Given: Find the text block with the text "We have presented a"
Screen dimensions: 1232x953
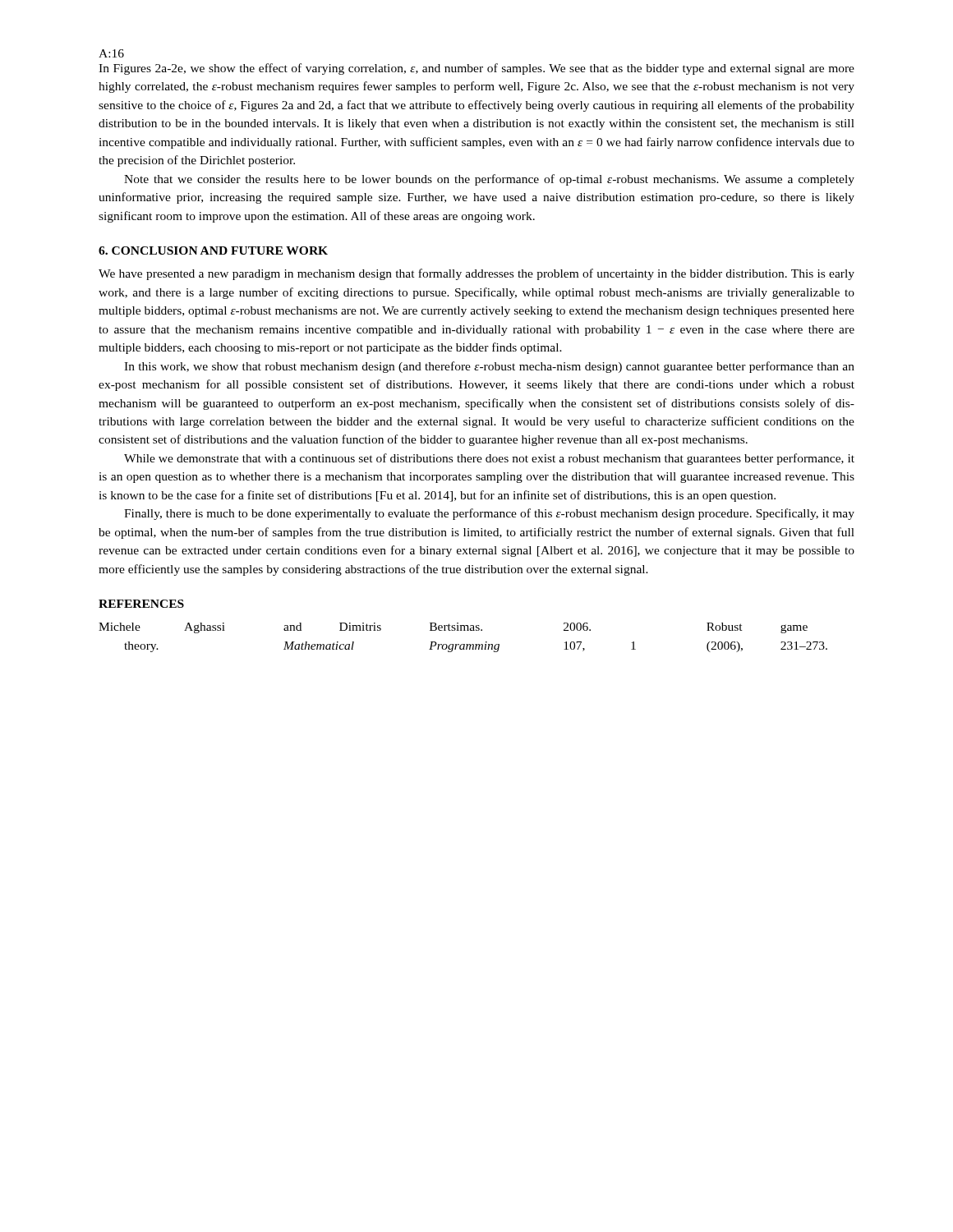Looking at the screenshot, I should point(476,422).
